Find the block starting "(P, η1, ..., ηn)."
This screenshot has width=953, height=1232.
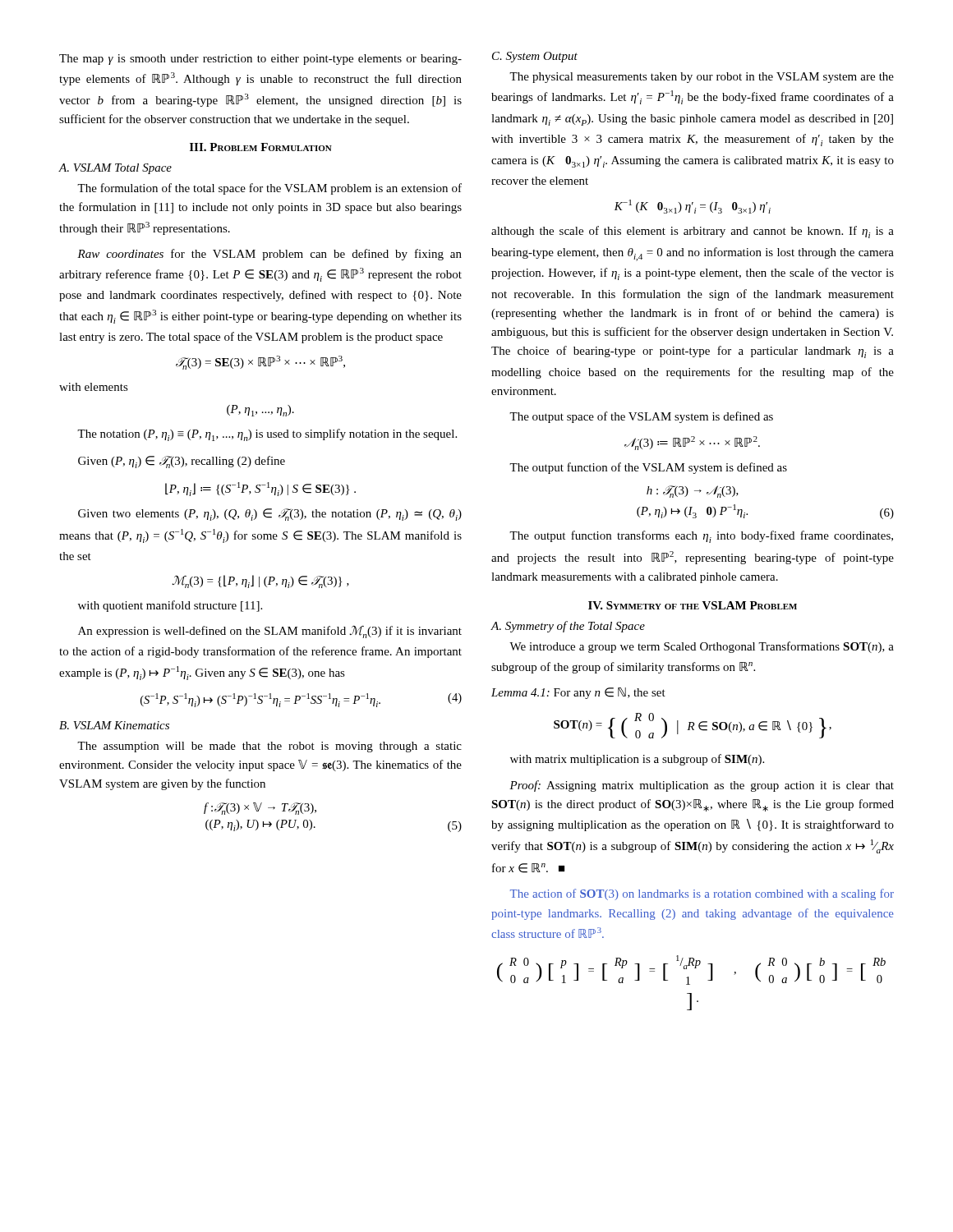point(260,410)
